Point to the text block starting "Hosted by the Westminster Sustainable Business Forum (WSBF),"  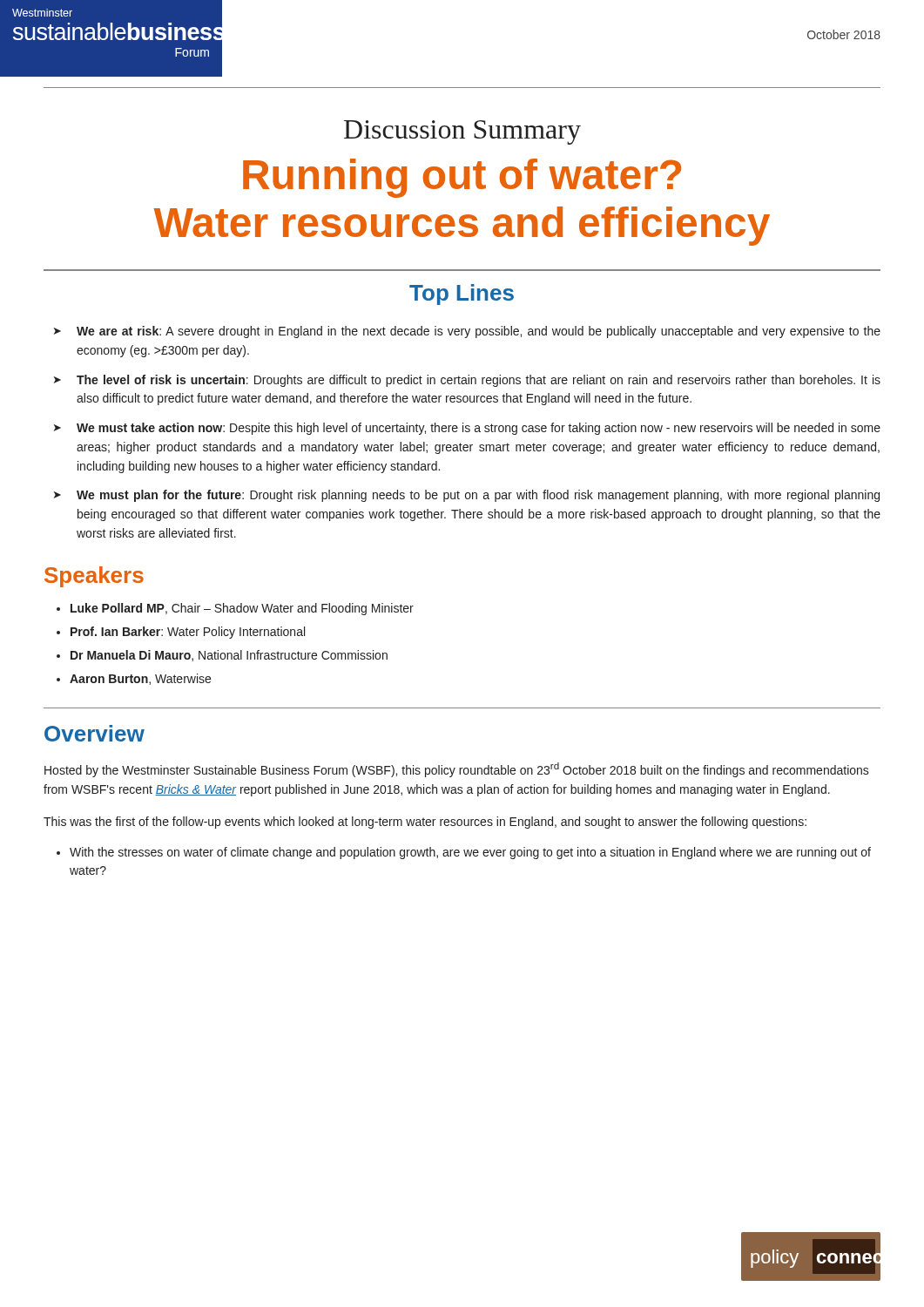pyautogui.click(x=456, y=778)
